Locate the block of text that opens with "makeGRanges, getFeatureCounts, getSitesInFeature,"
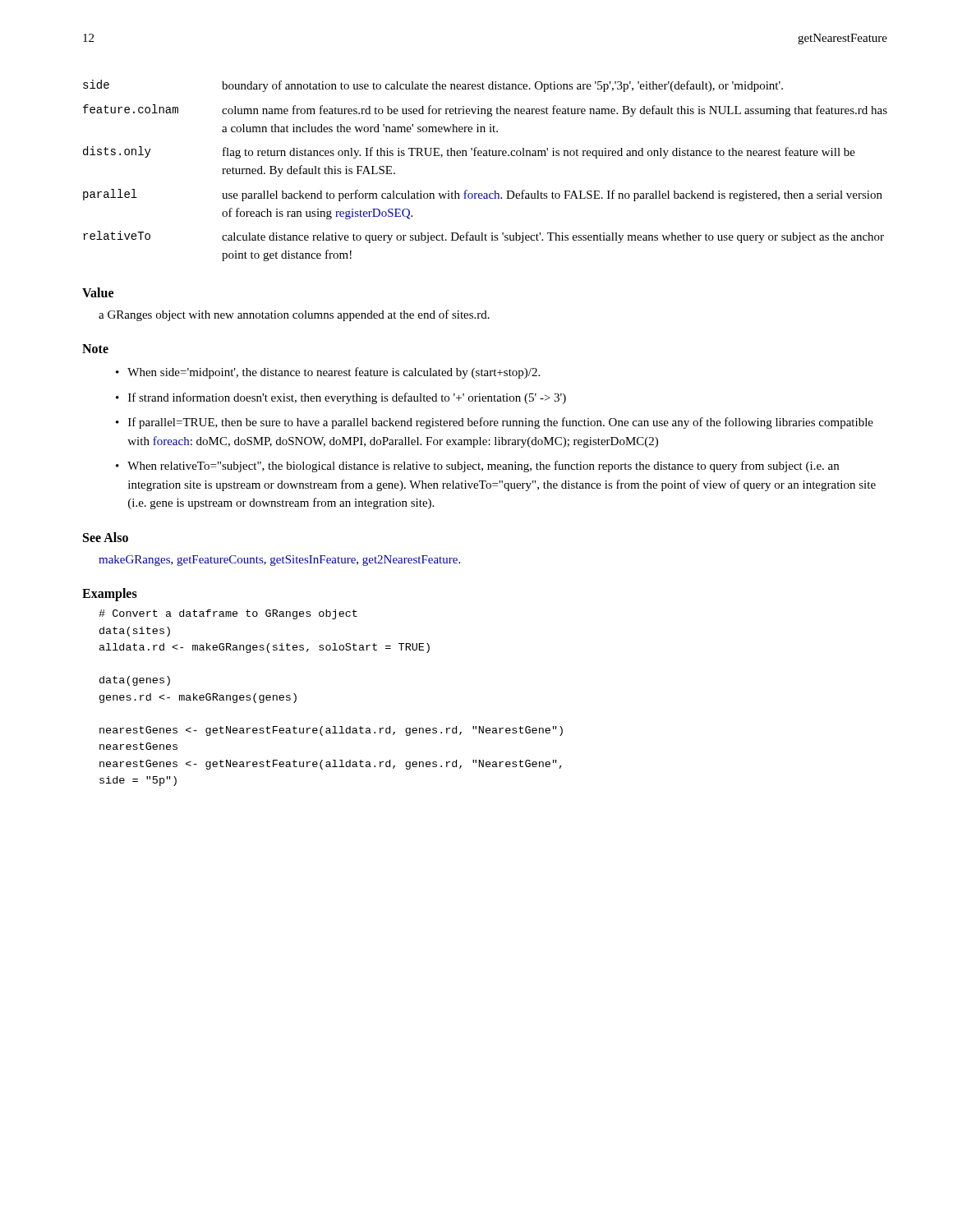The image size is (953, 1232). [x=280, y=559]
